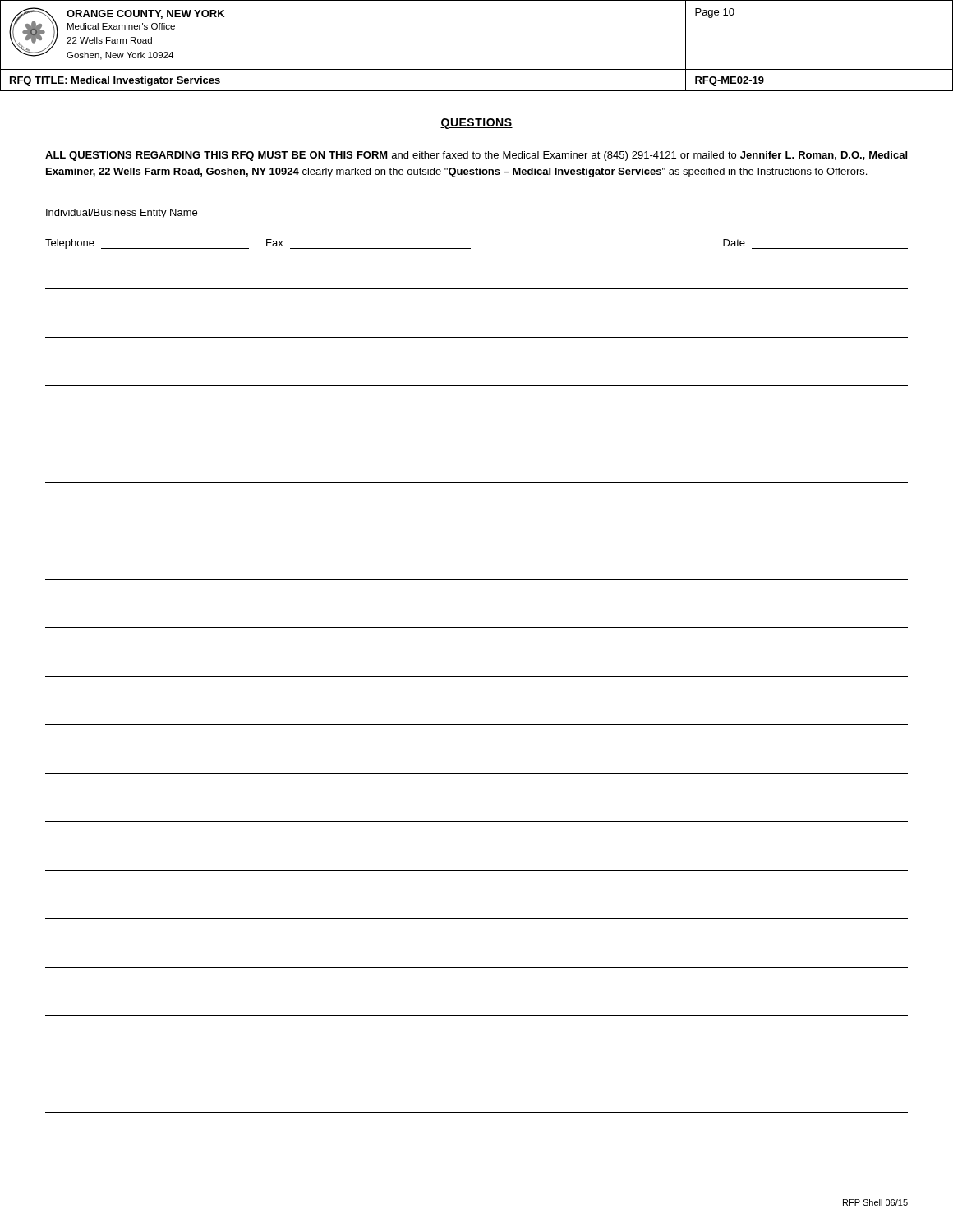This screenshot has height=1232, width=953.
Task: Find "Telephone Fax Date" on this page
Action: tap(476, 241)
